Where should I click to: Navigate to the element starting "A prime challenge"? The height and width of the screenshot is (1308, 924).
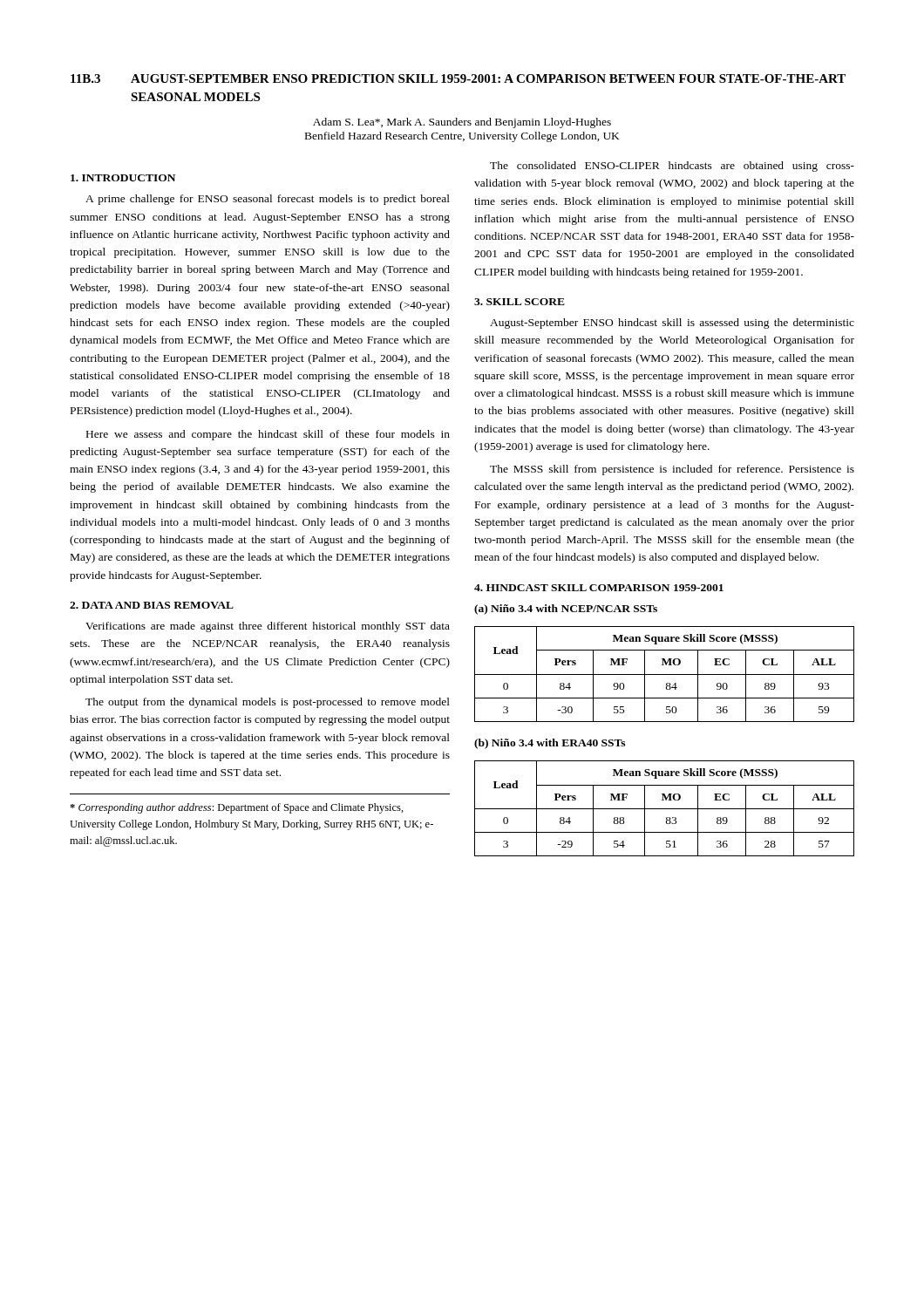point(260,305)
